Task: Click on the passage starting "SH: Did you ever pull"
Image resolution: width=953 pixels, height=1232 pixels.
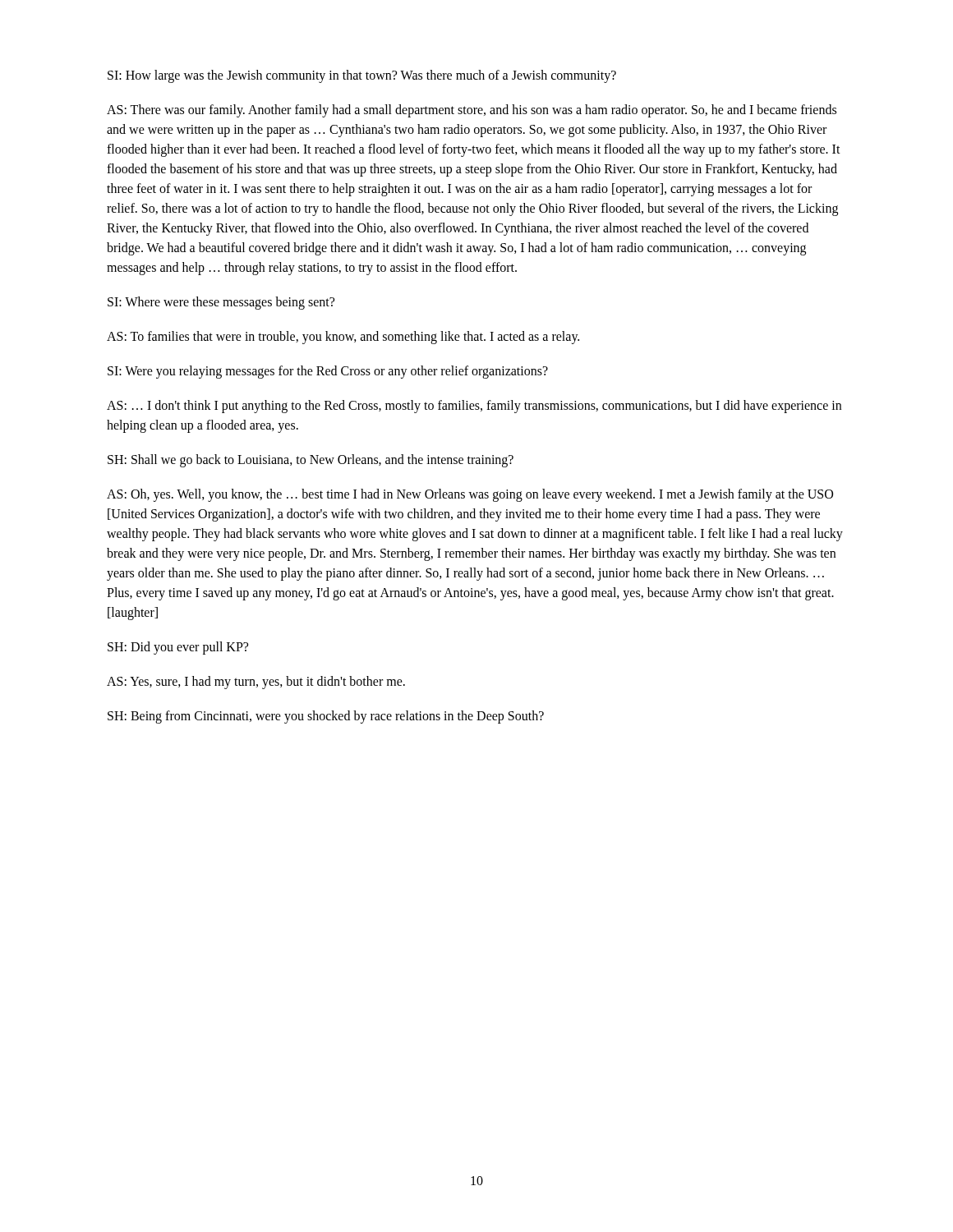Action: 178,647
